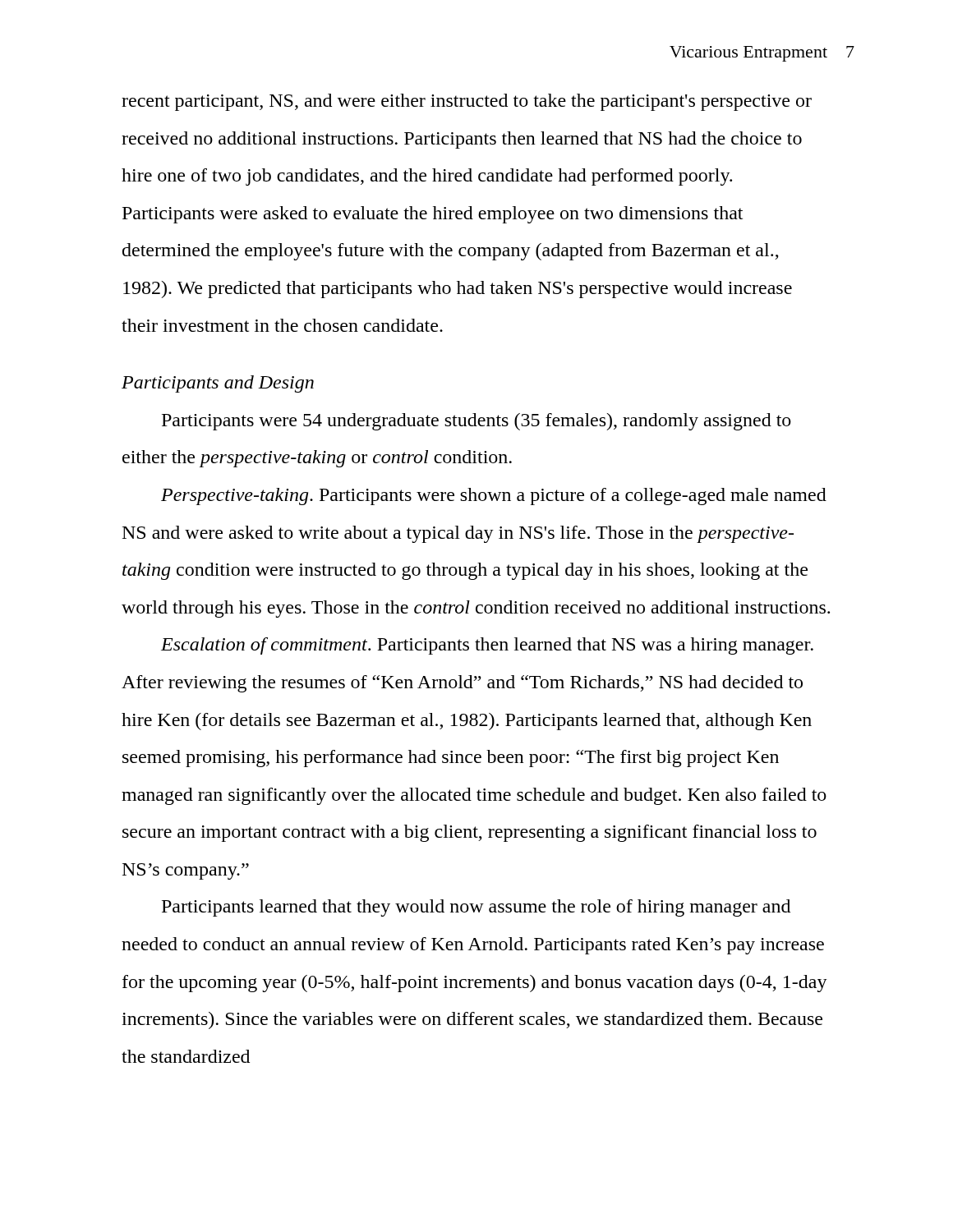Image resolution: width=953 pixels, height=1232 pixels.
Task: Select the text block that says "recent participant, NS, and were"
Action: point(476,213)
